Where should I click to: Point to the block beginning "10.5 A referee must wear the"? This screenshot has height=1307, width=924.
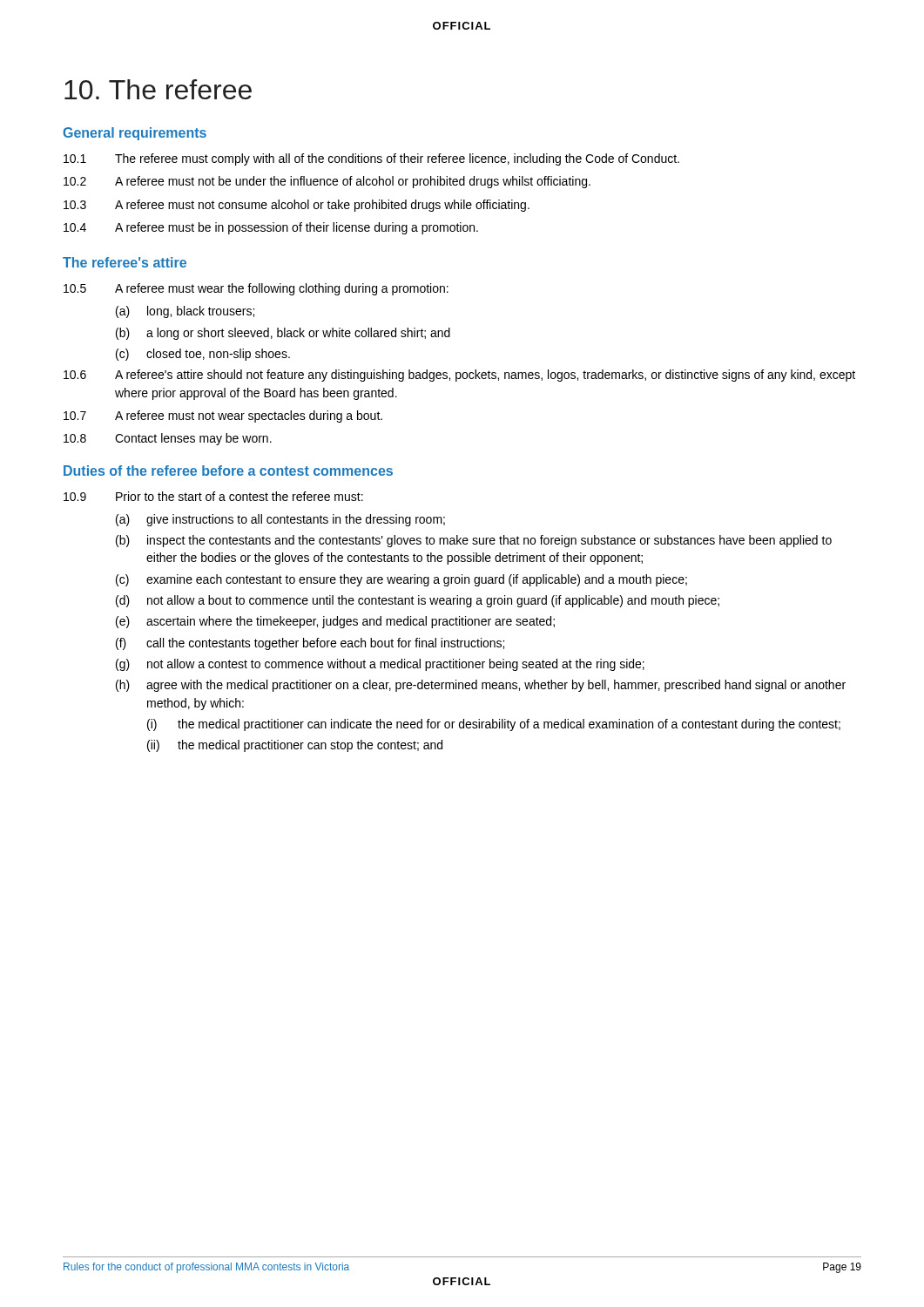256,289
